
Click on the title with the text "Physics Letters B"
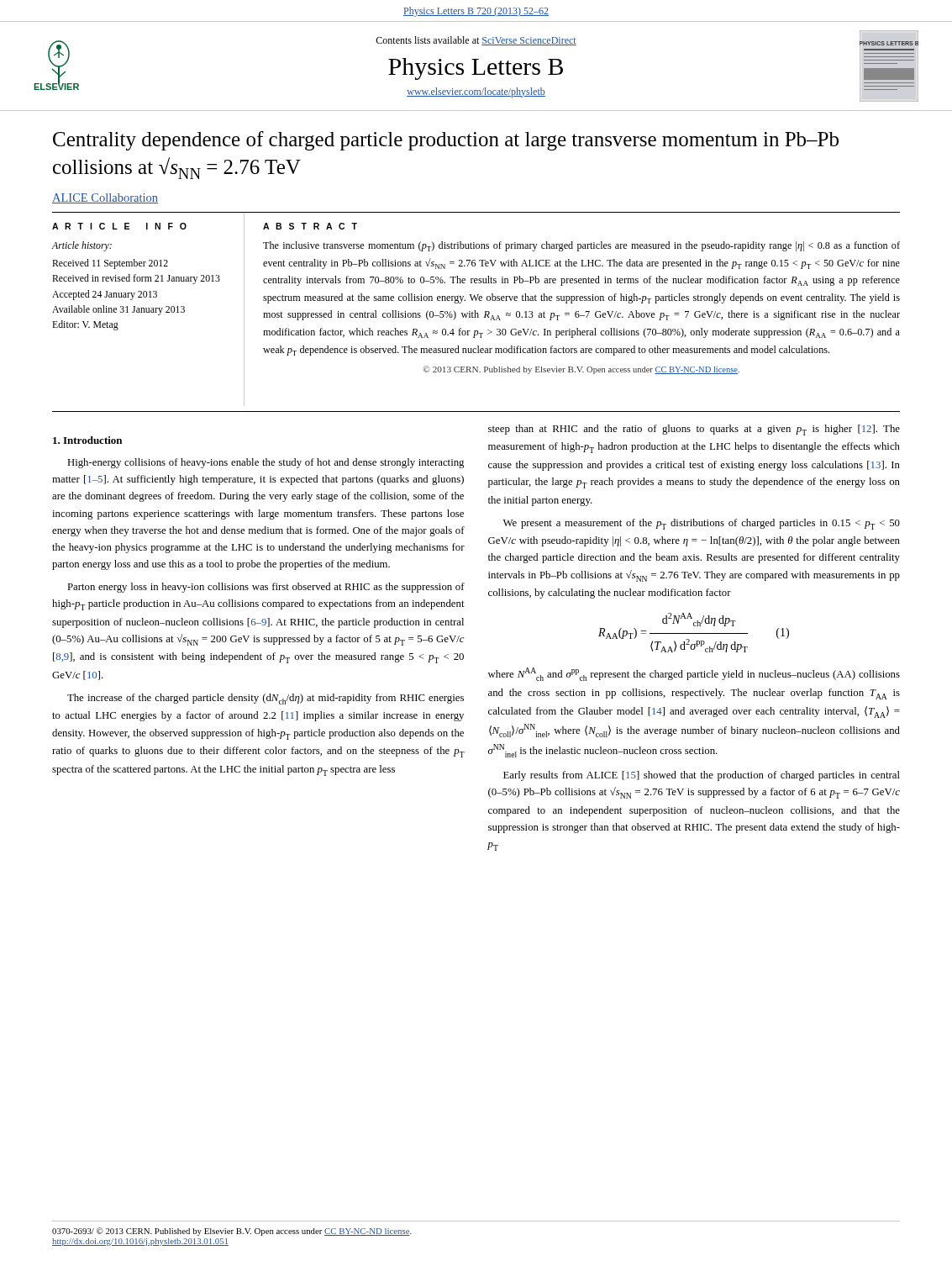(476, 66)
